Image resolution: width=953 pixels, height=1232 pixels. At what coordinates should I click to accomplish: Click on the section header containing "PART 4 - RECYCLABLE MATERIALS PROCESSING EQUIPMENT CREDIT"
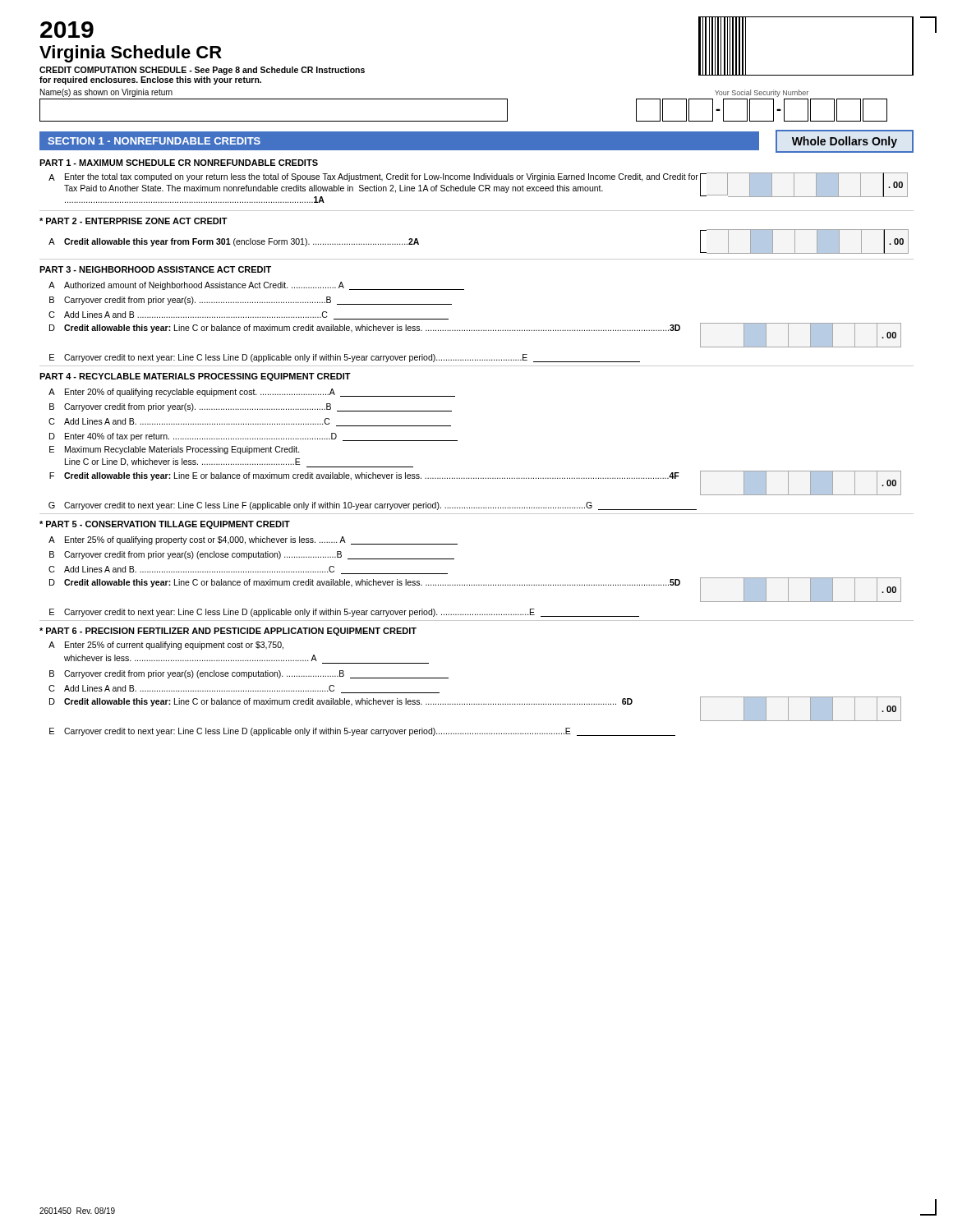tap(195, 376)
